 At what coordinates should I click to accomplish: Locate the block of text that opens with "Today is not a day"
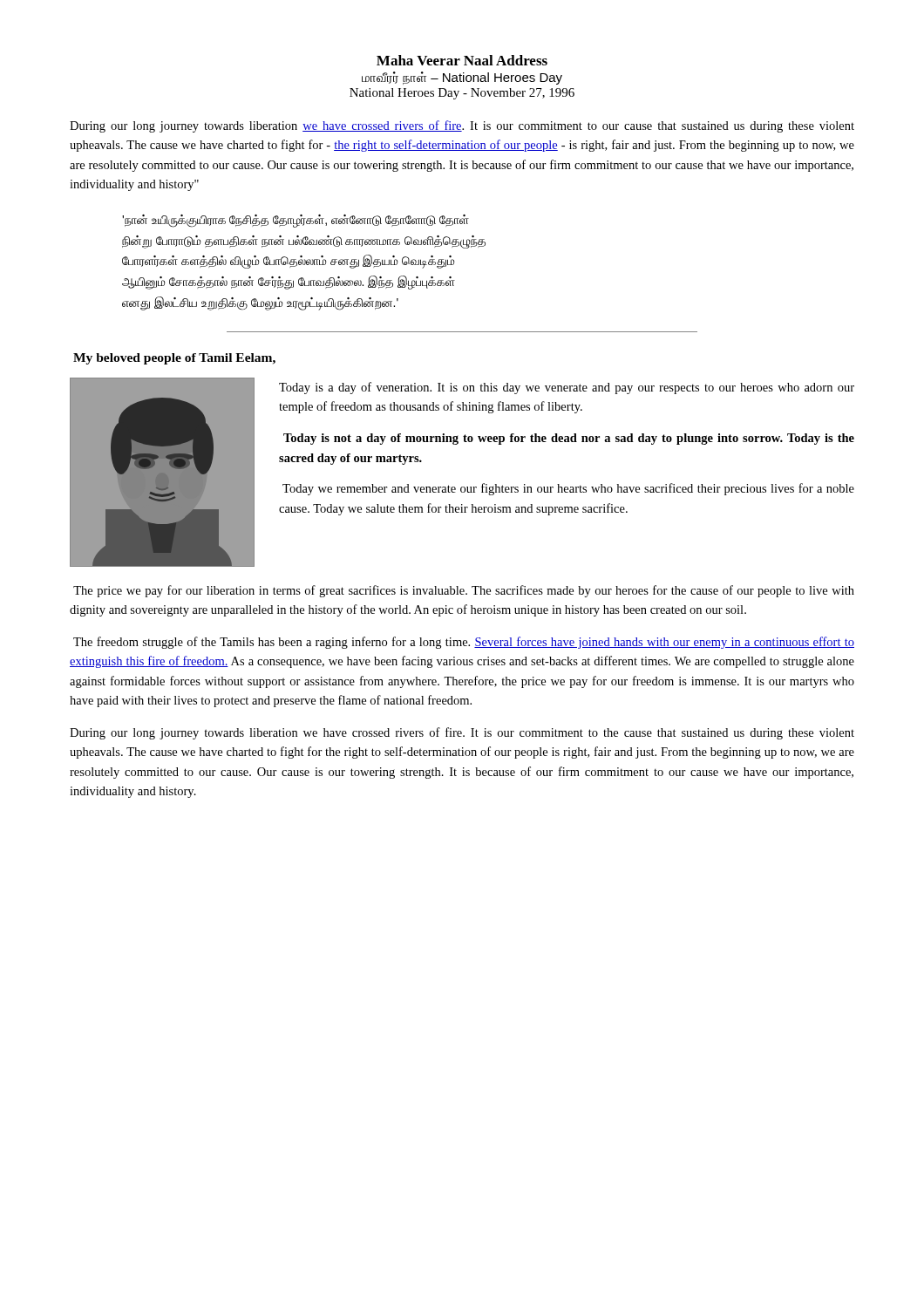click(567, 448)
